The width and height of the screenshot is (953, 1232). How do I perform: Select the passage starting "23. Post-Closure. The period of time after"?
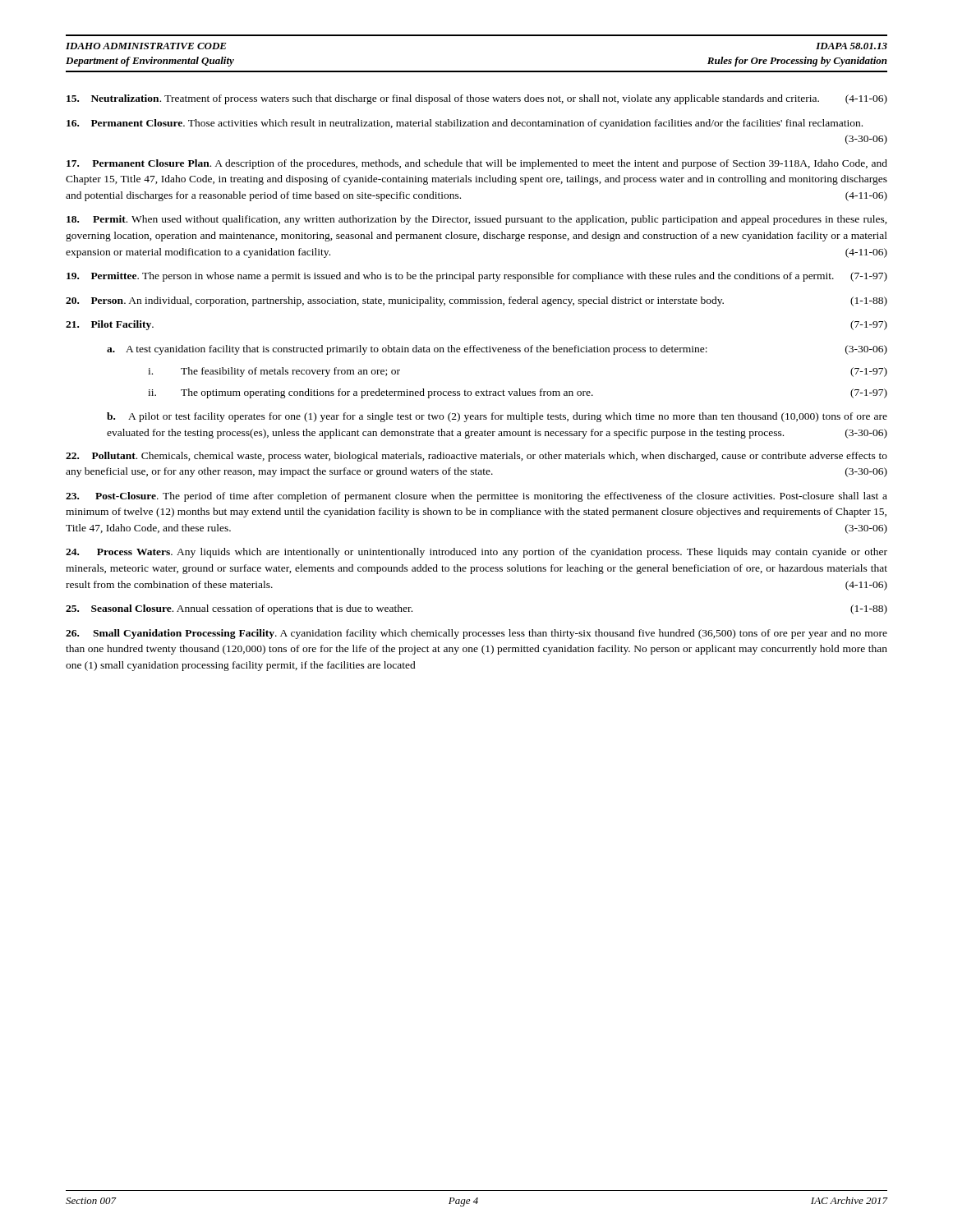pyautogui.click(x=476, y=513)
